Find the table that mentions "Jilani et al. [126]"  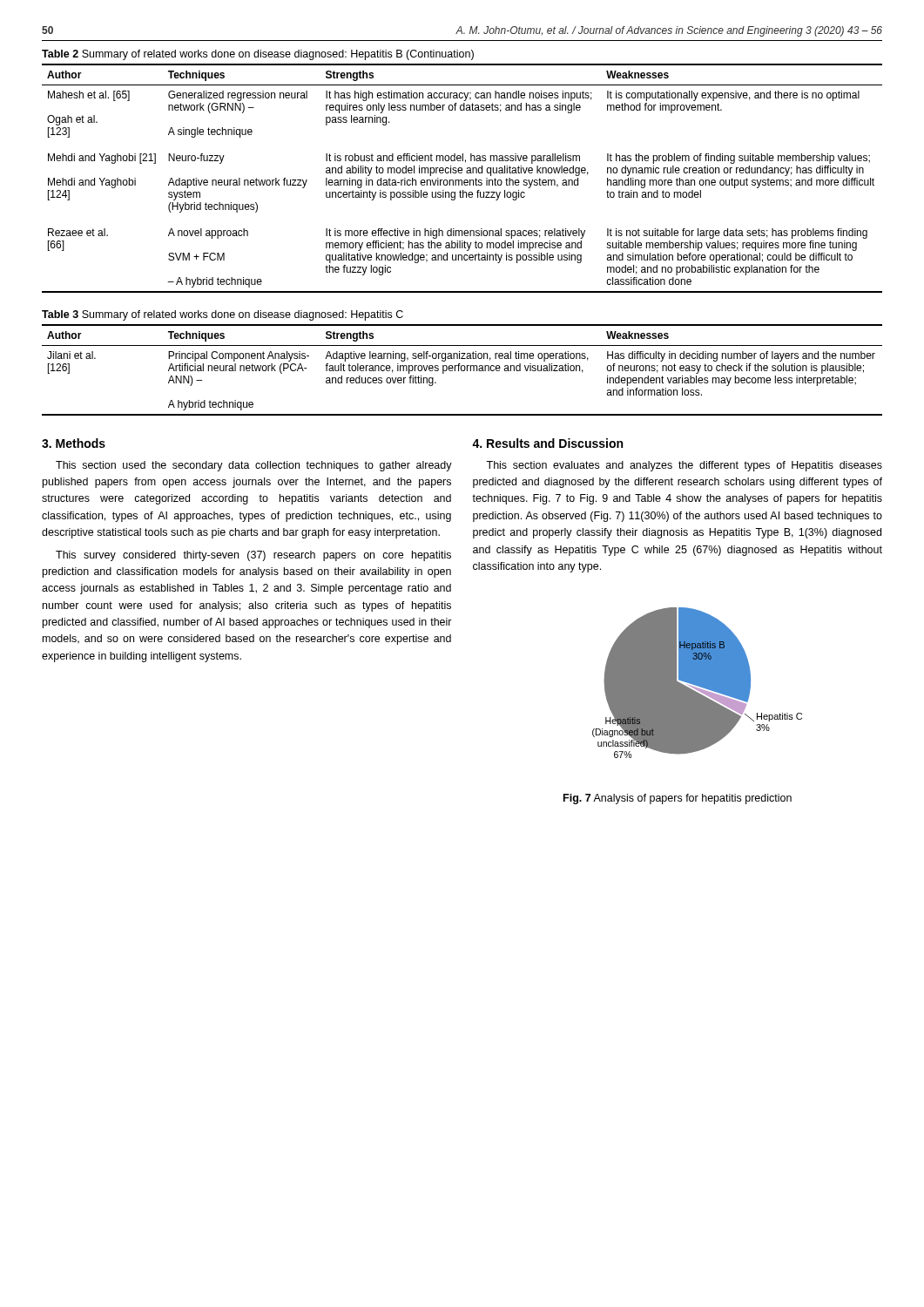pos(462,370)
